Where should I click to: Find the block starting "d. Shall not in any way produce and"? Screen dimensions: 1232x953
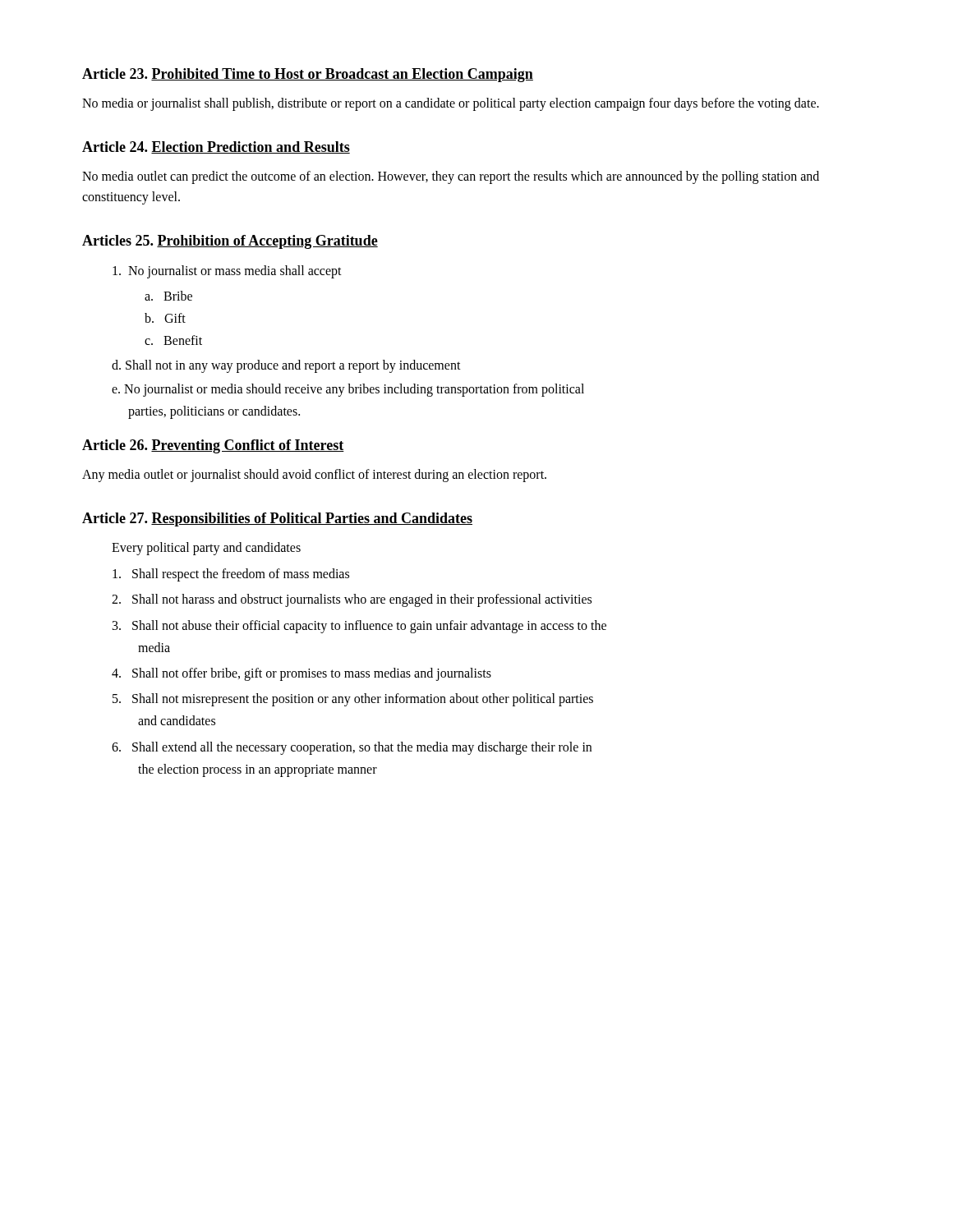point(286,365)
